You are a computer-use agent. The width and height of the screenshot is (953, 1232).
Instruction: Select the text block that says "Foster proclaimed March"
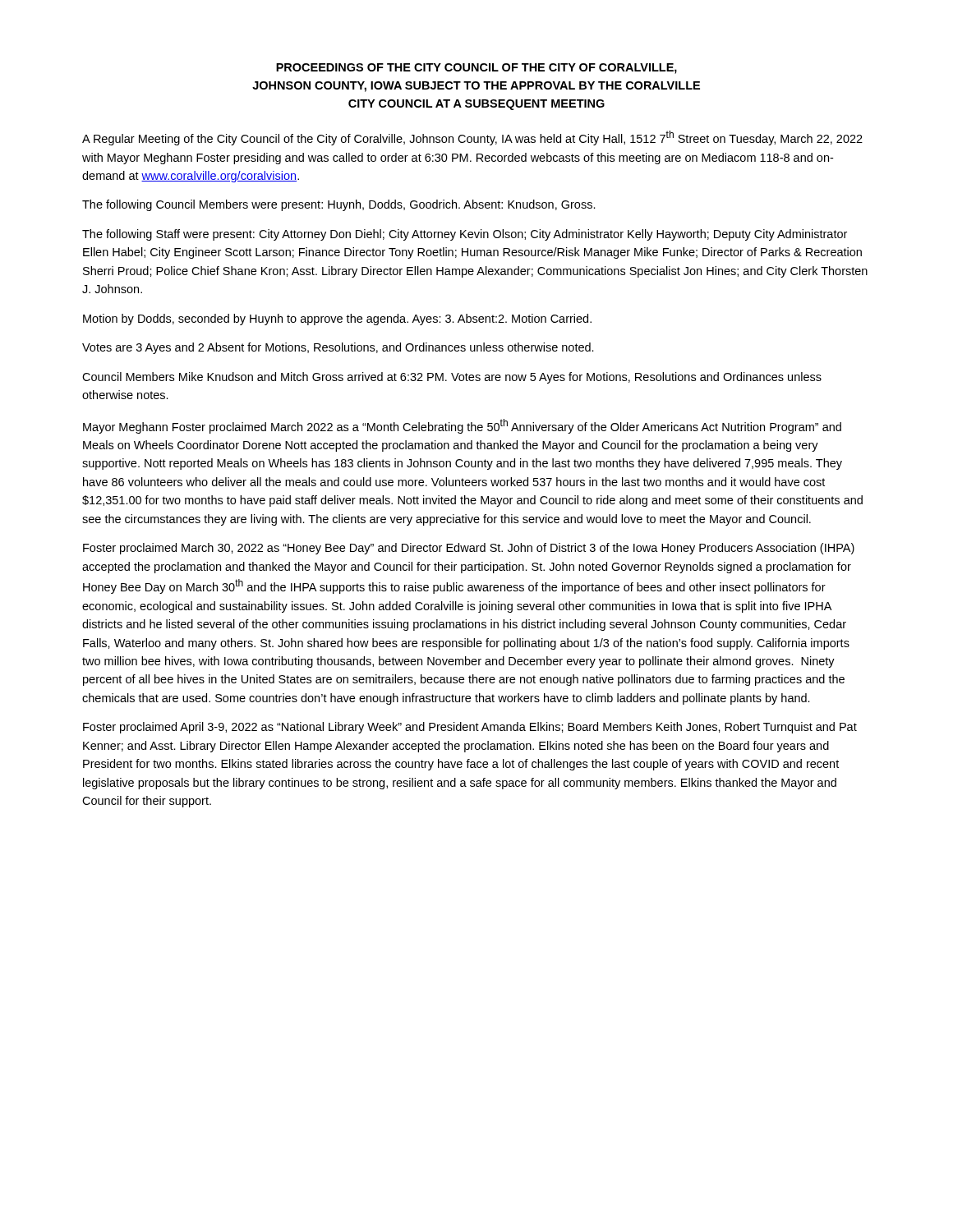[468, 623]
